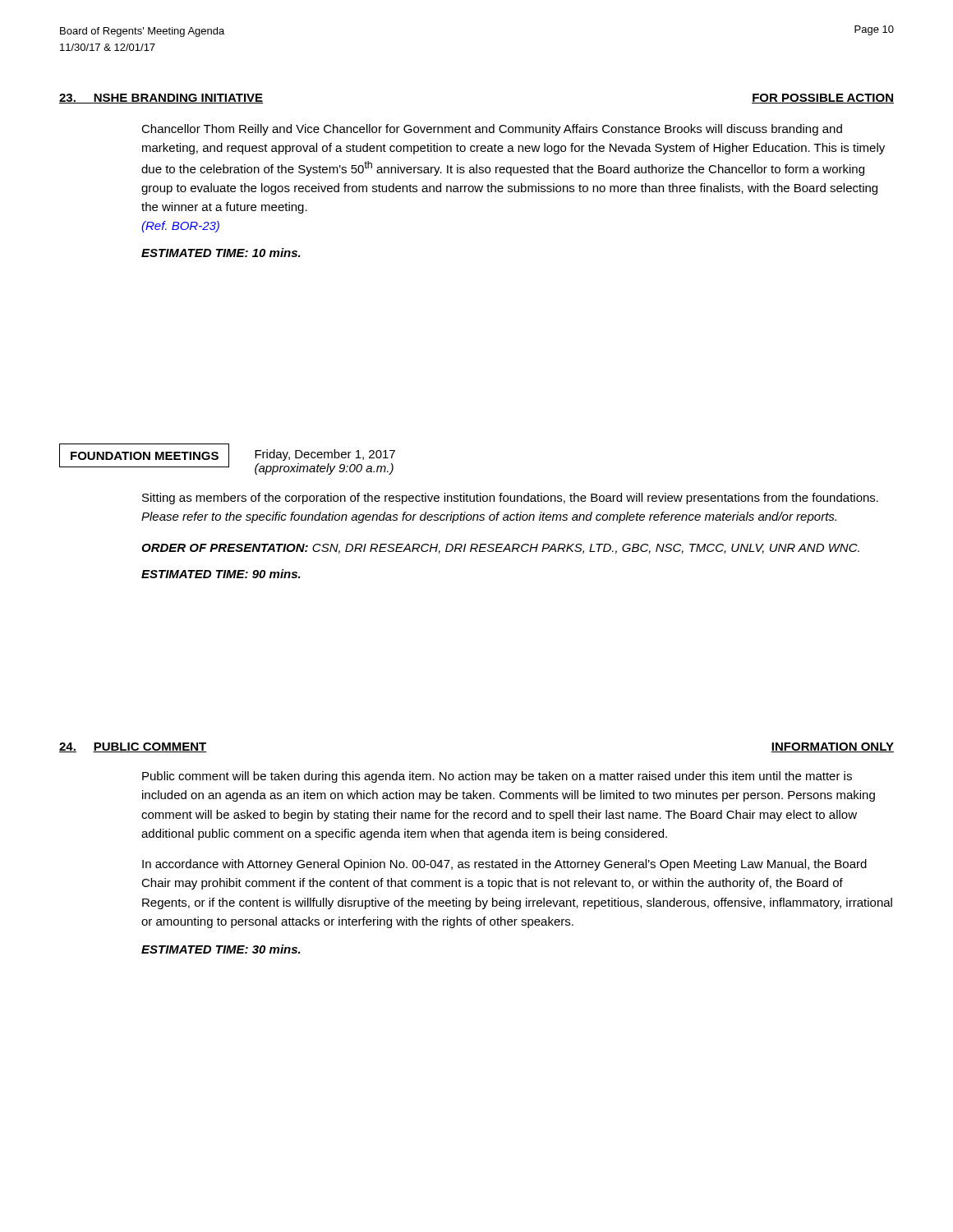Locate the passage starting "23. NSHE BRANDING INITIATIVE"
The width and height of the screenshot is (953, 1232).
[x=161, y=97]
